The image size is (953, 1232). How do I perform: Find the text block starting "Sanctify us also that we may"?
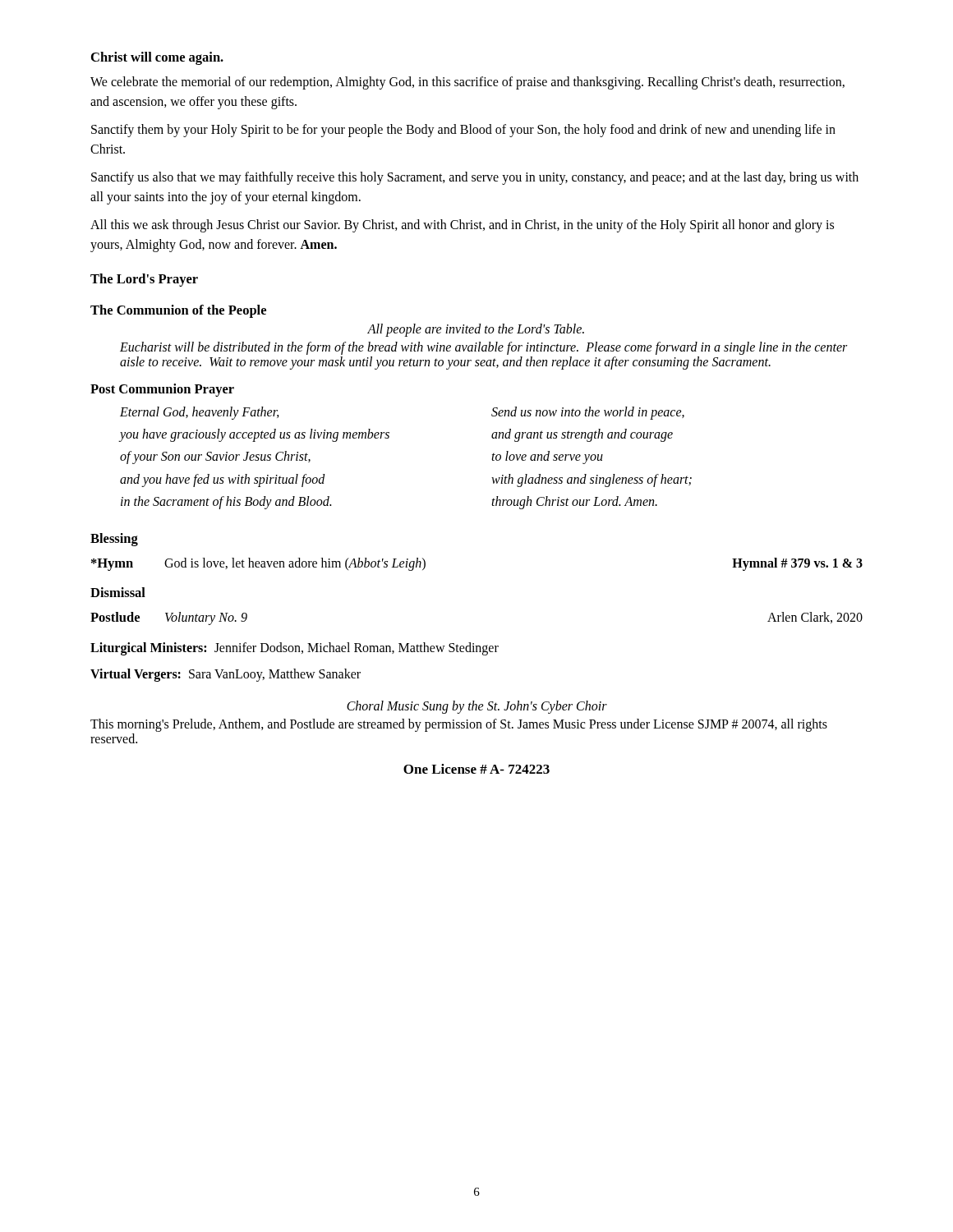click(x=476, y=187)
